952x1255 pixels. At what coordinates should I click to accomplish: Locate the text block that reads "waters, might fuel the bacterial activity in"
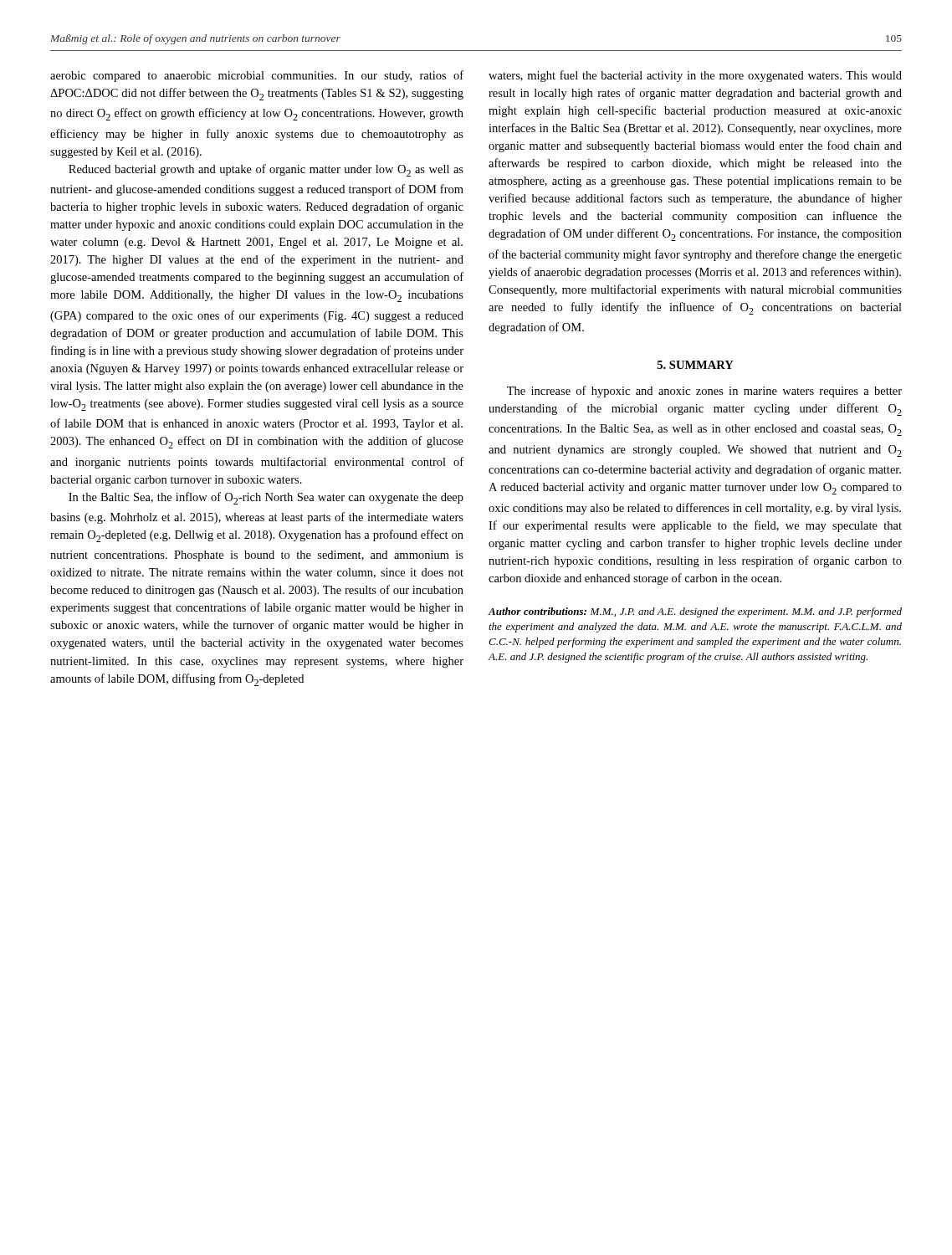point(695,202)
